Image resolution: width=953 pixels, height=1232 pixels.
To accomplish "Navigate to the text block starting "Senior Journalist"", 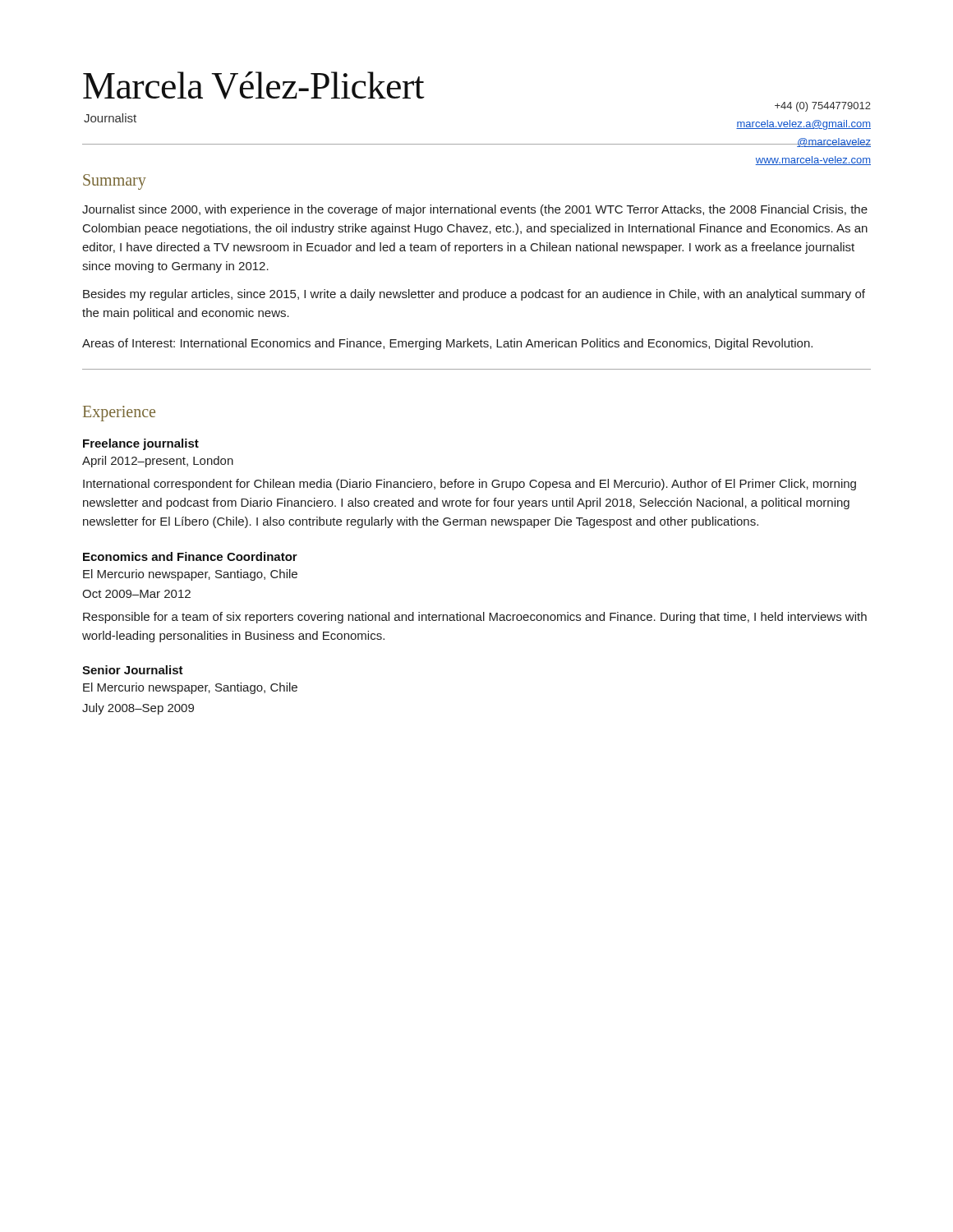I will [133, 670].
